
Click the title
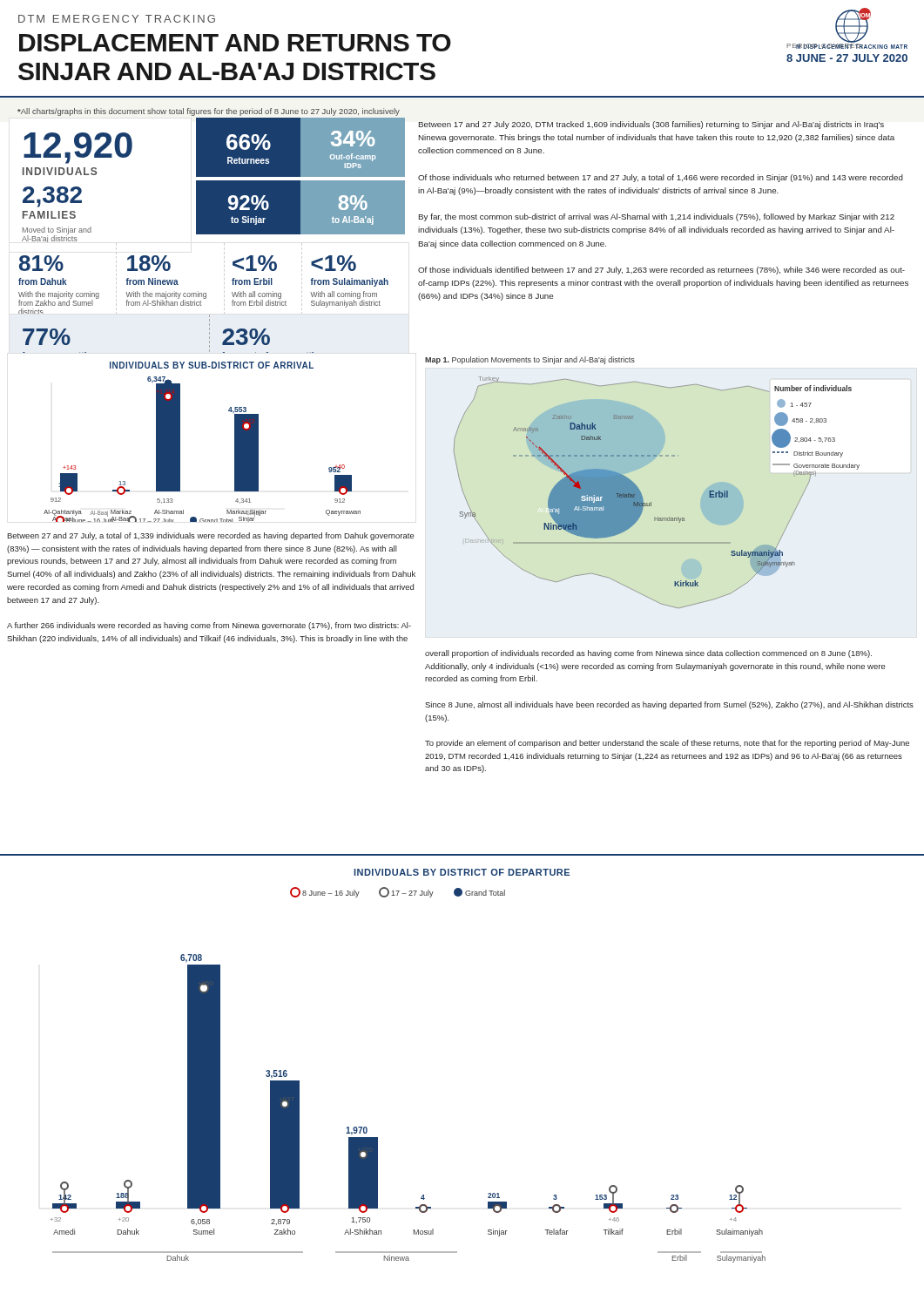[x=314, y=57]
